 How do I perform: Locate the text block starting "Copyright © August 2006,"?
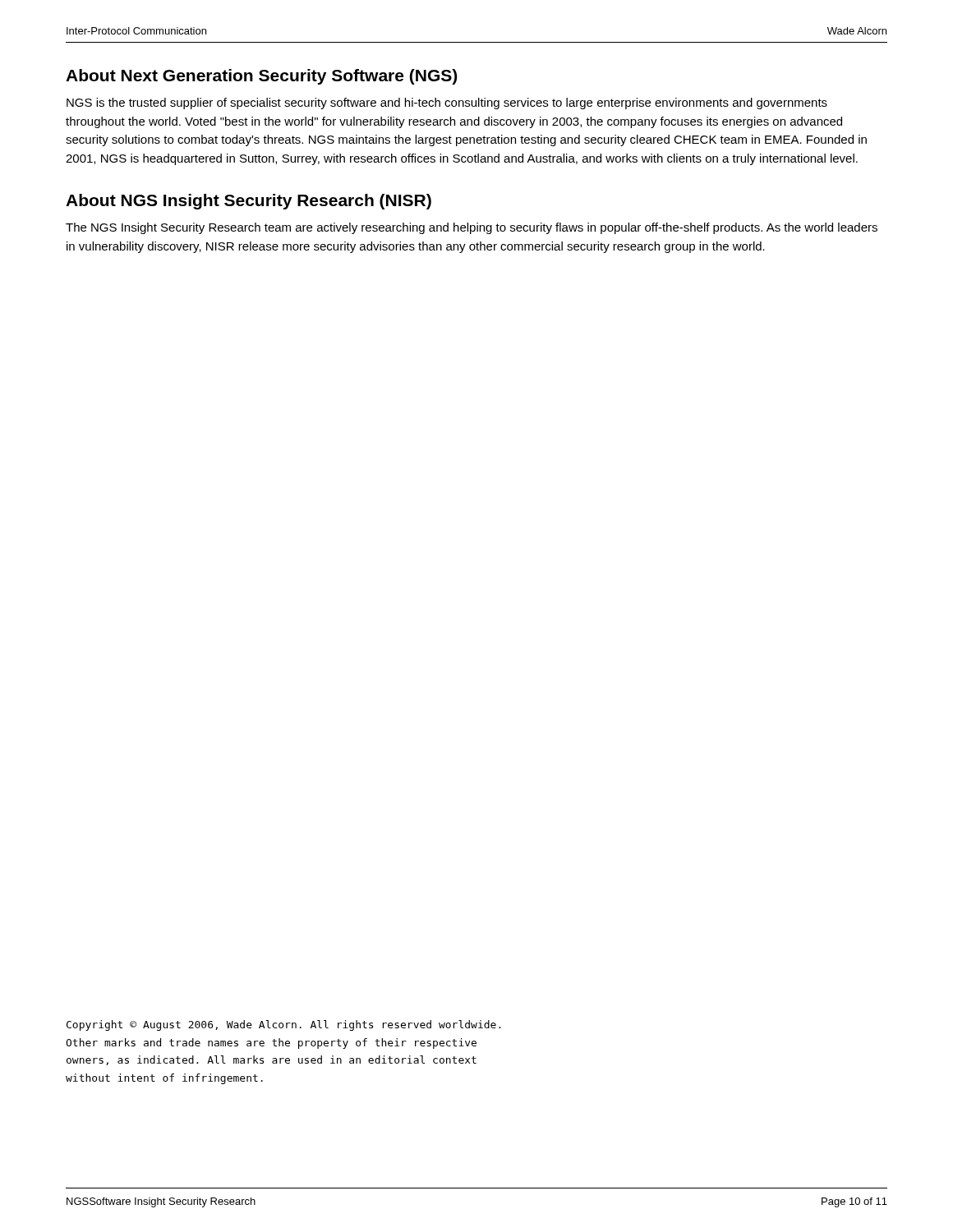(x=284, y=1051)
